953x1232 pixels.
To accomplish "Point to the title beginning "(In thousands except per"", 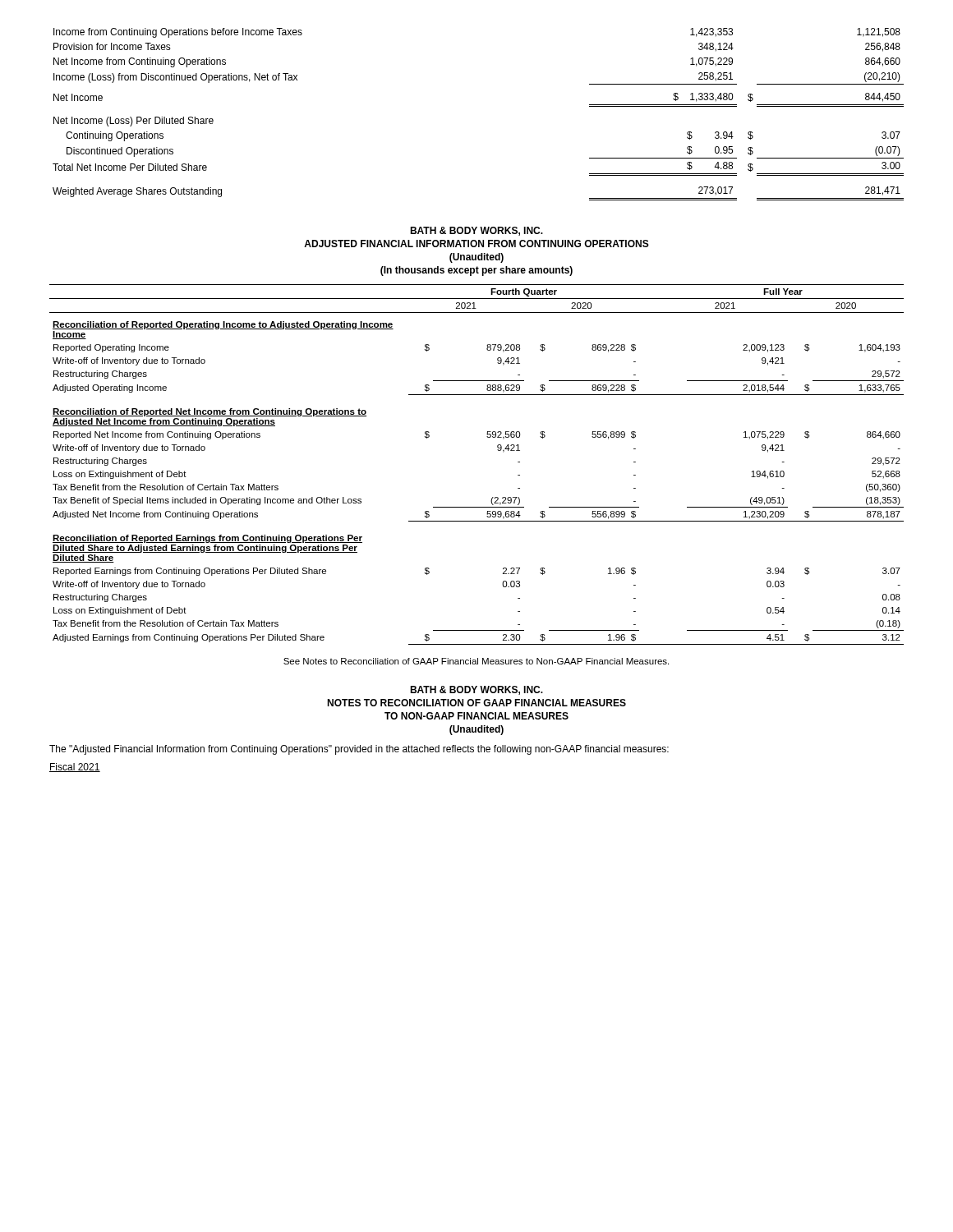I will coord(476,270).
